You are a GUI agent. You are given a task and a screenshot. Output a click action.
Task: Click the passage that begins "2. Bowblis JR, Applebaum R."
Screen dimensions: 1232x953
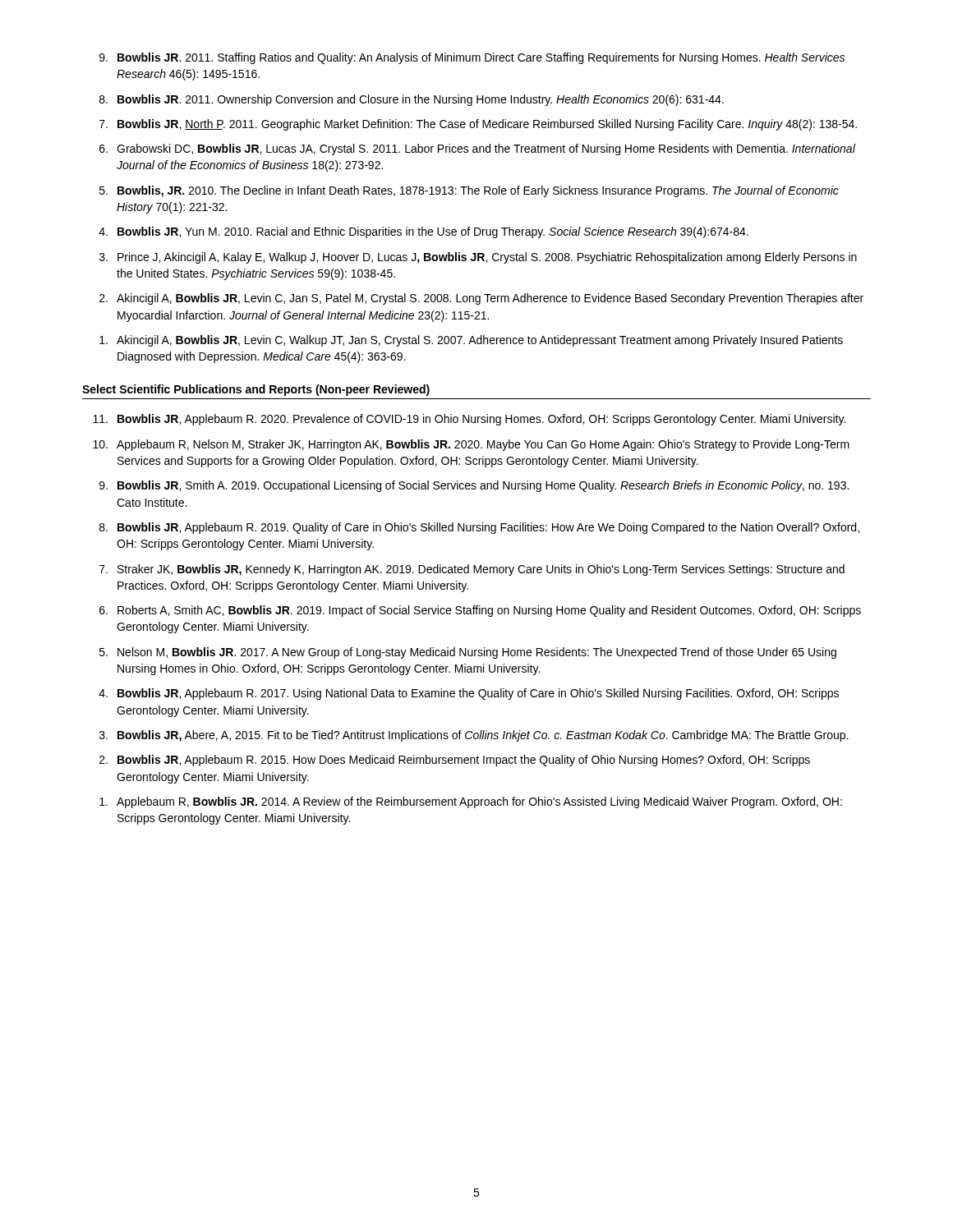point(476,768)
